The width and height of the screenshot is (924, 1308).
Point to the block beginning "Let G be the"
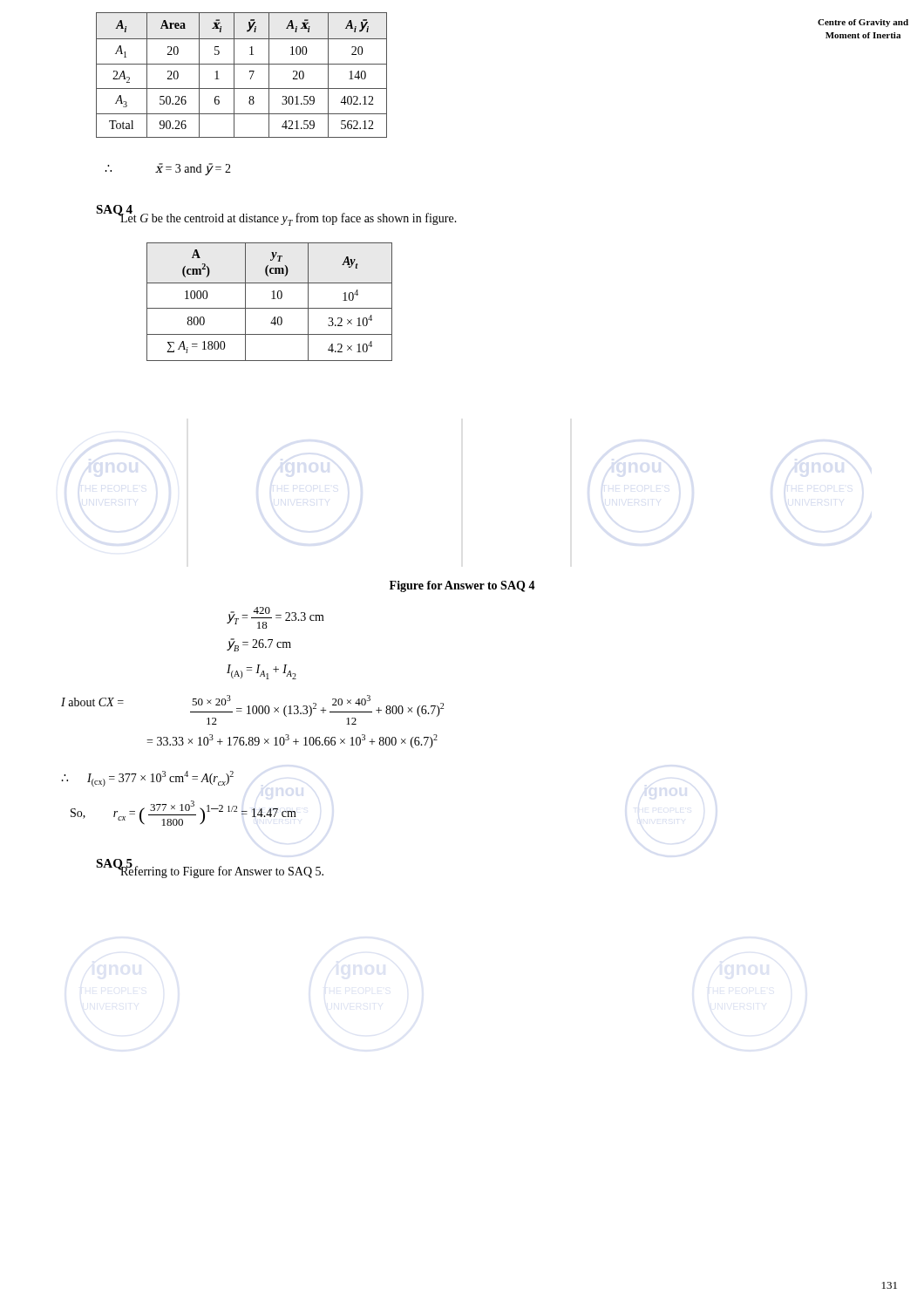[289, 220]
